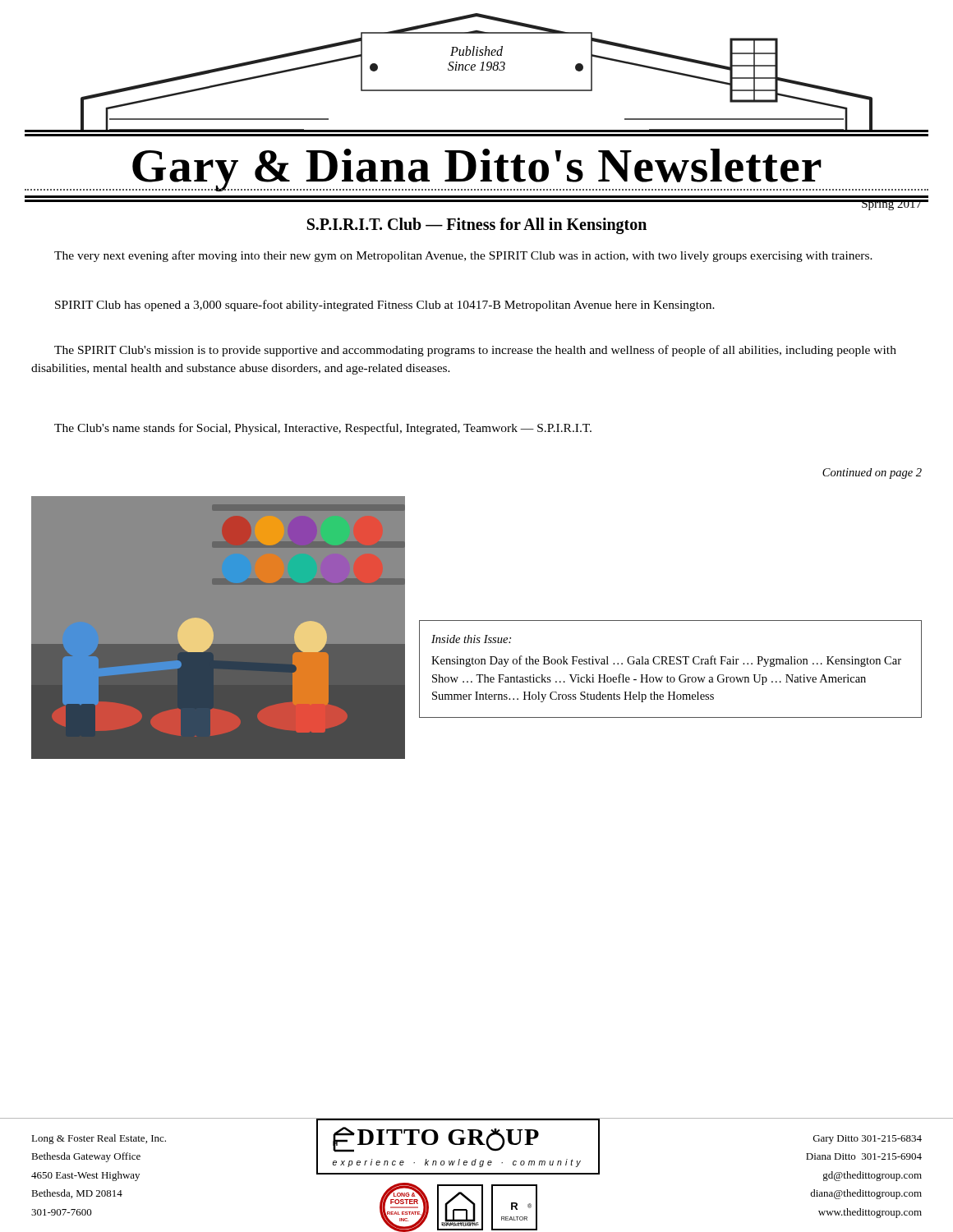Image resolution: width=953 pixels, height=1232 pixels.
Task: Select the illustration
Action: coord(476,86)
